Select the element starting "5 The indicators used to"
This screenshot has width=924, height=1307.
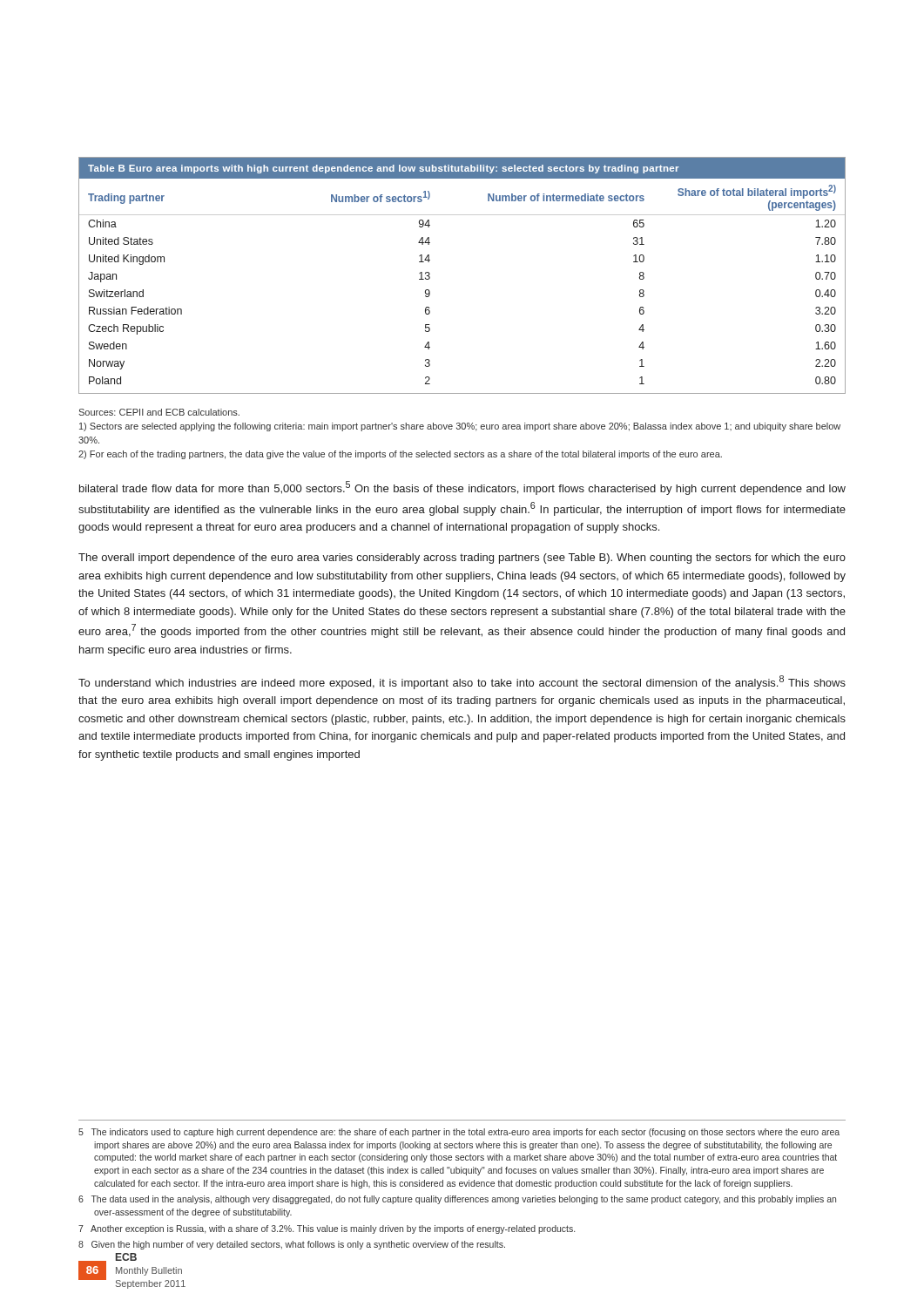tap(459, 1157)
